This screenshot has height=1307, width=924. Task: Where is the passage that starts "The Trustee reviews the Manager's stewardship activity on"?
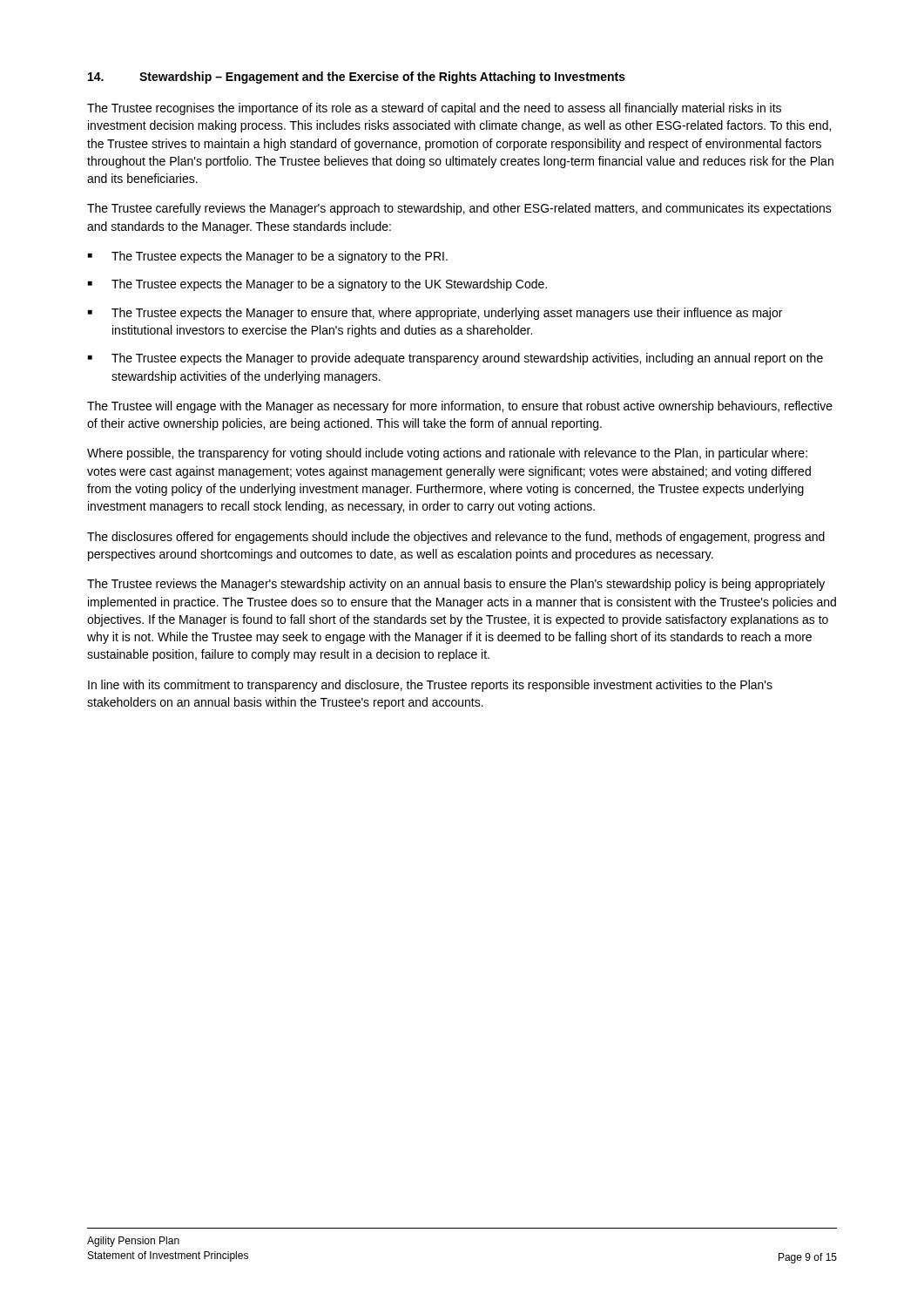coord(462,619)
